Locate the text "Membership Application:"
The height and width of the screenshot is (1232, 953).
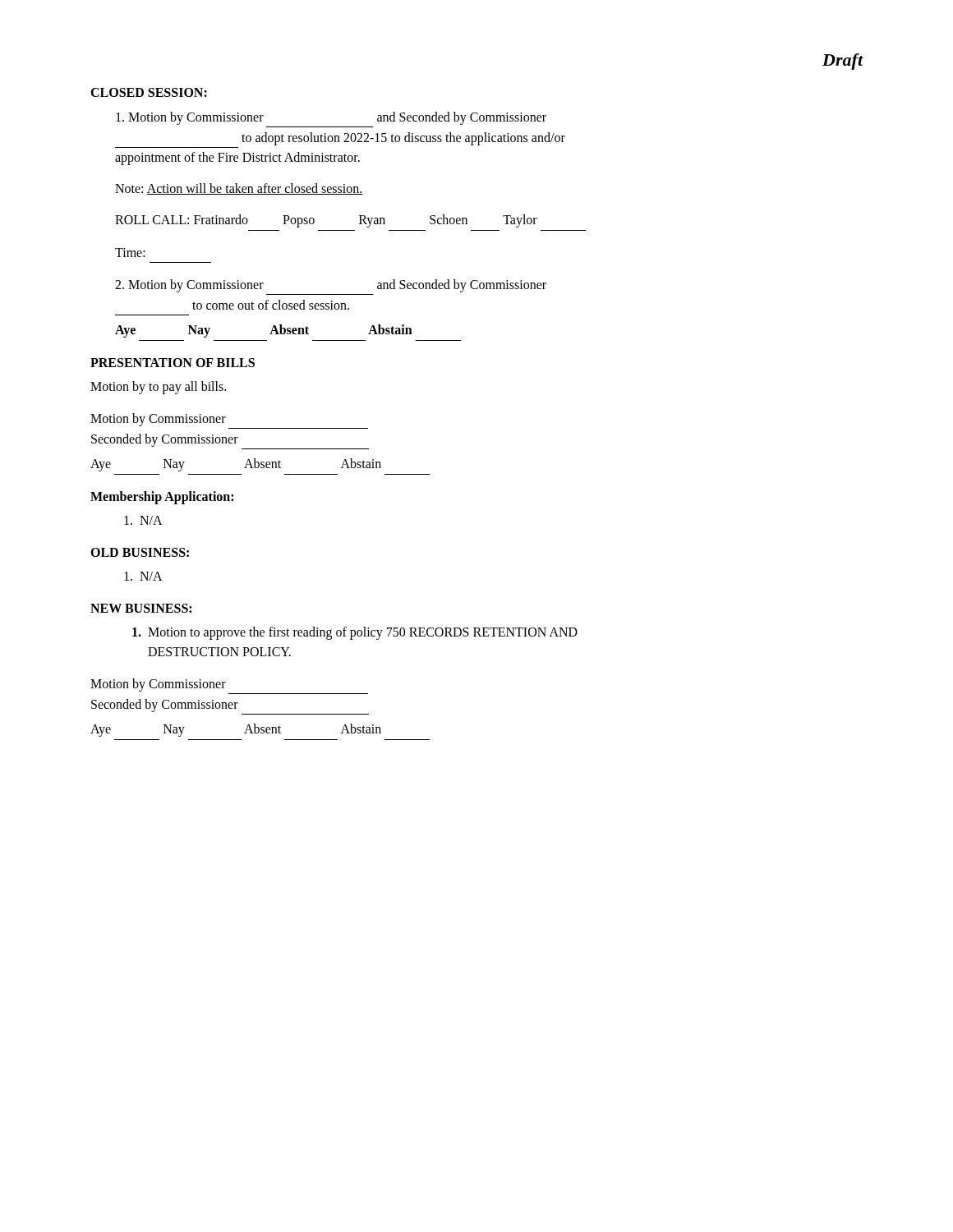coord(162,496)
